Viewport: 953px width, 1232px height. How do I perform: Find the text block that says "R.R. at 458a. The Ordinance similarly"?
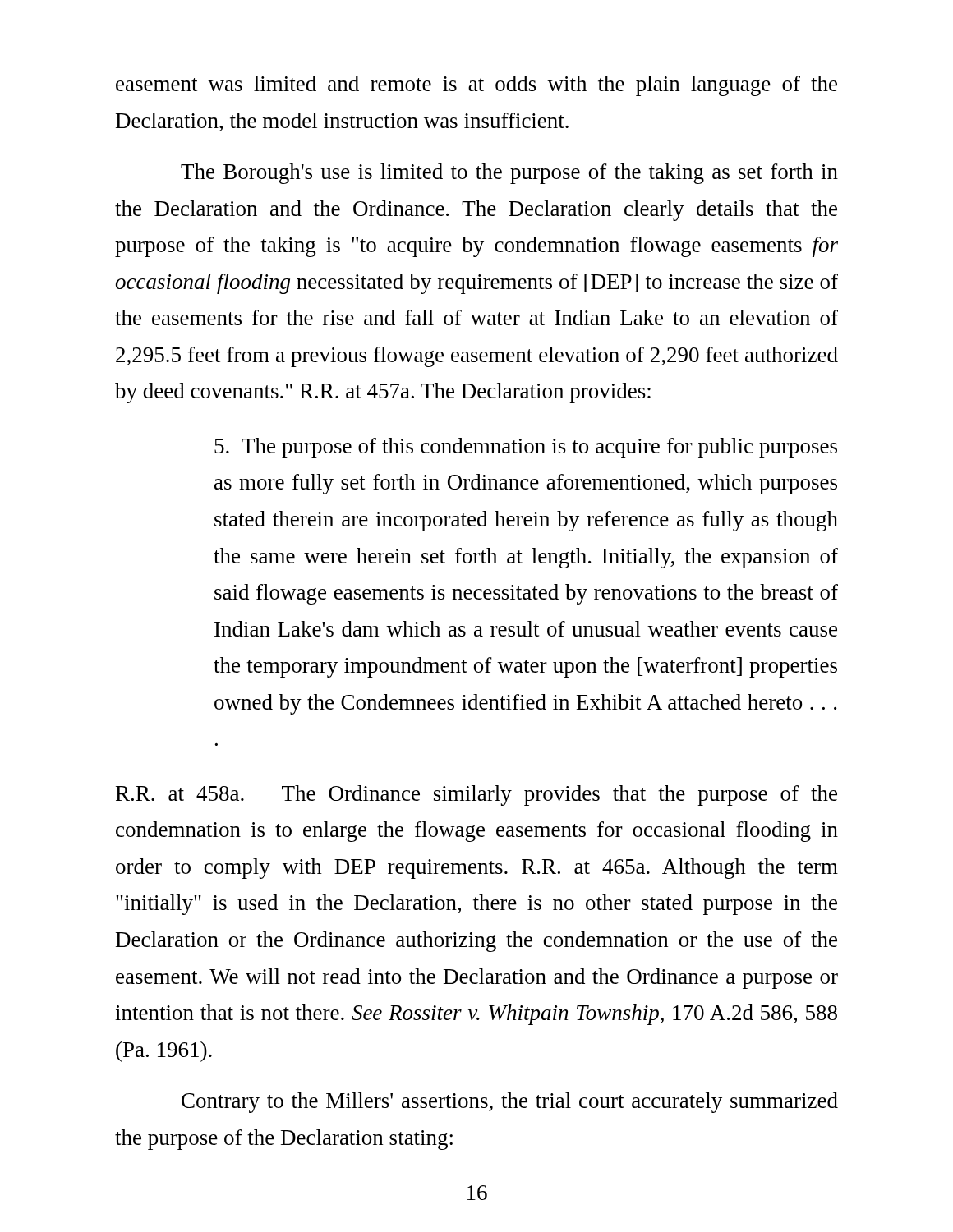click(x=476, y=921)
